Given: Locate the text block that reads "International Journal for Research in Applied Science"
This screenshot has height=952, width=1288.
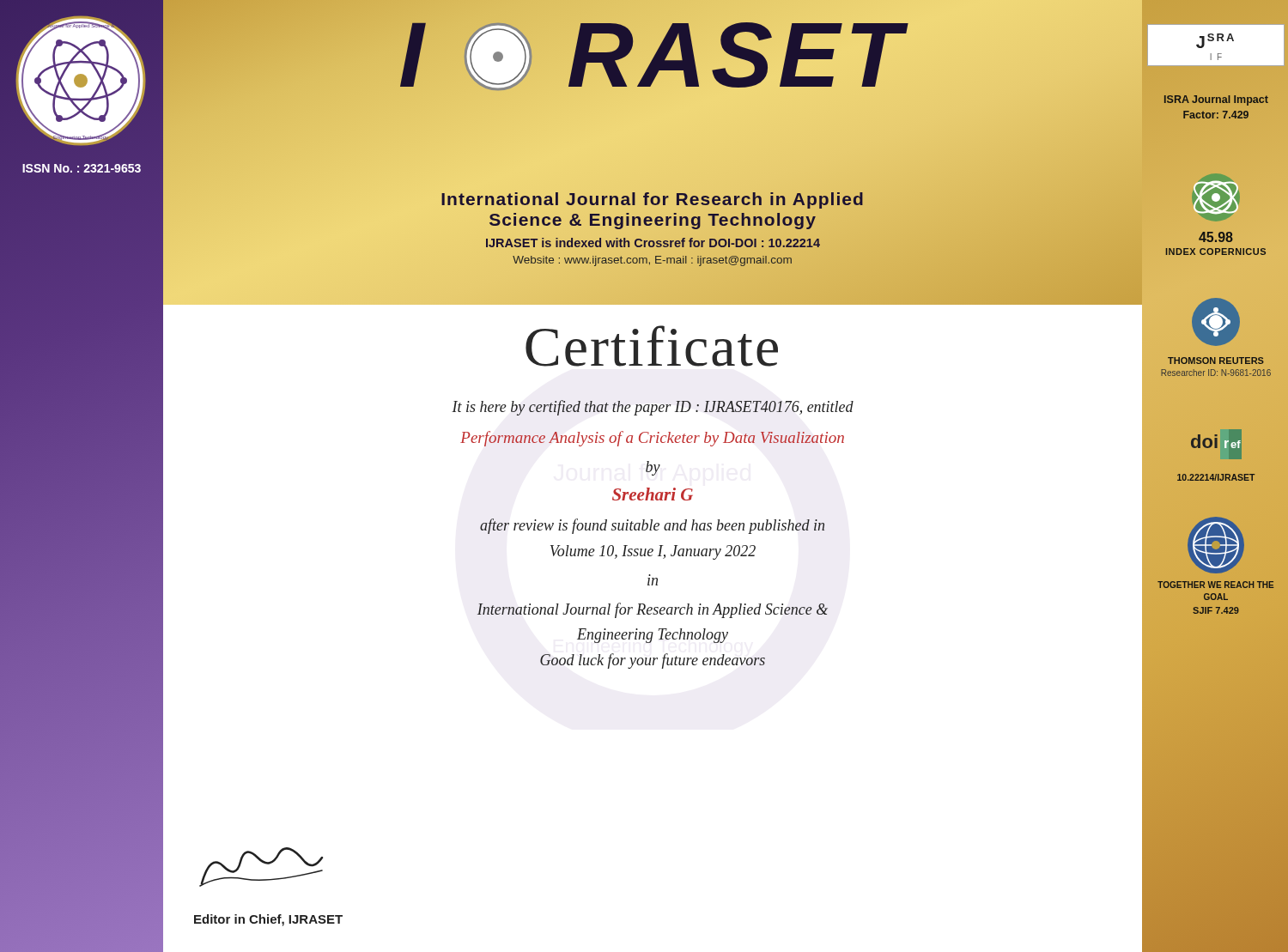Looking at the screenshot, I should coord(653,227).
